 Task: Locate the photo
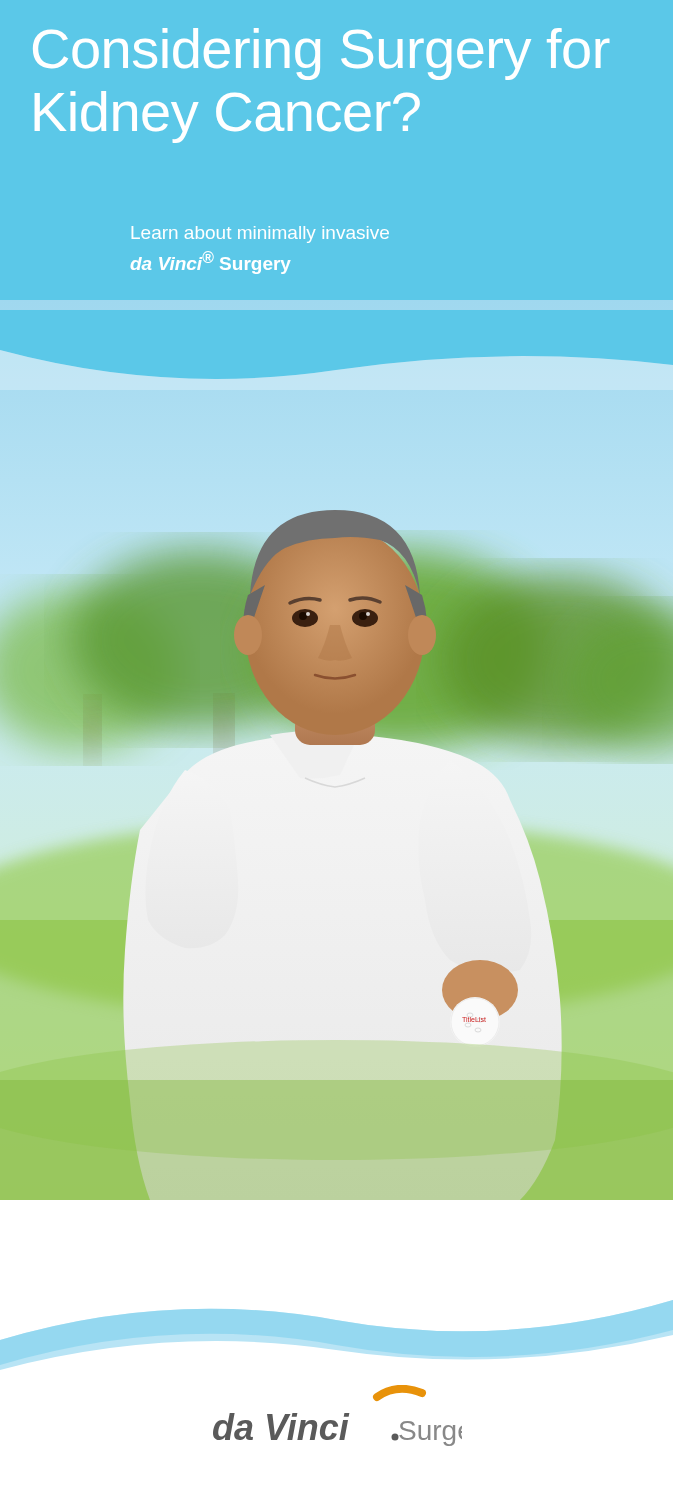click(336, 750)
